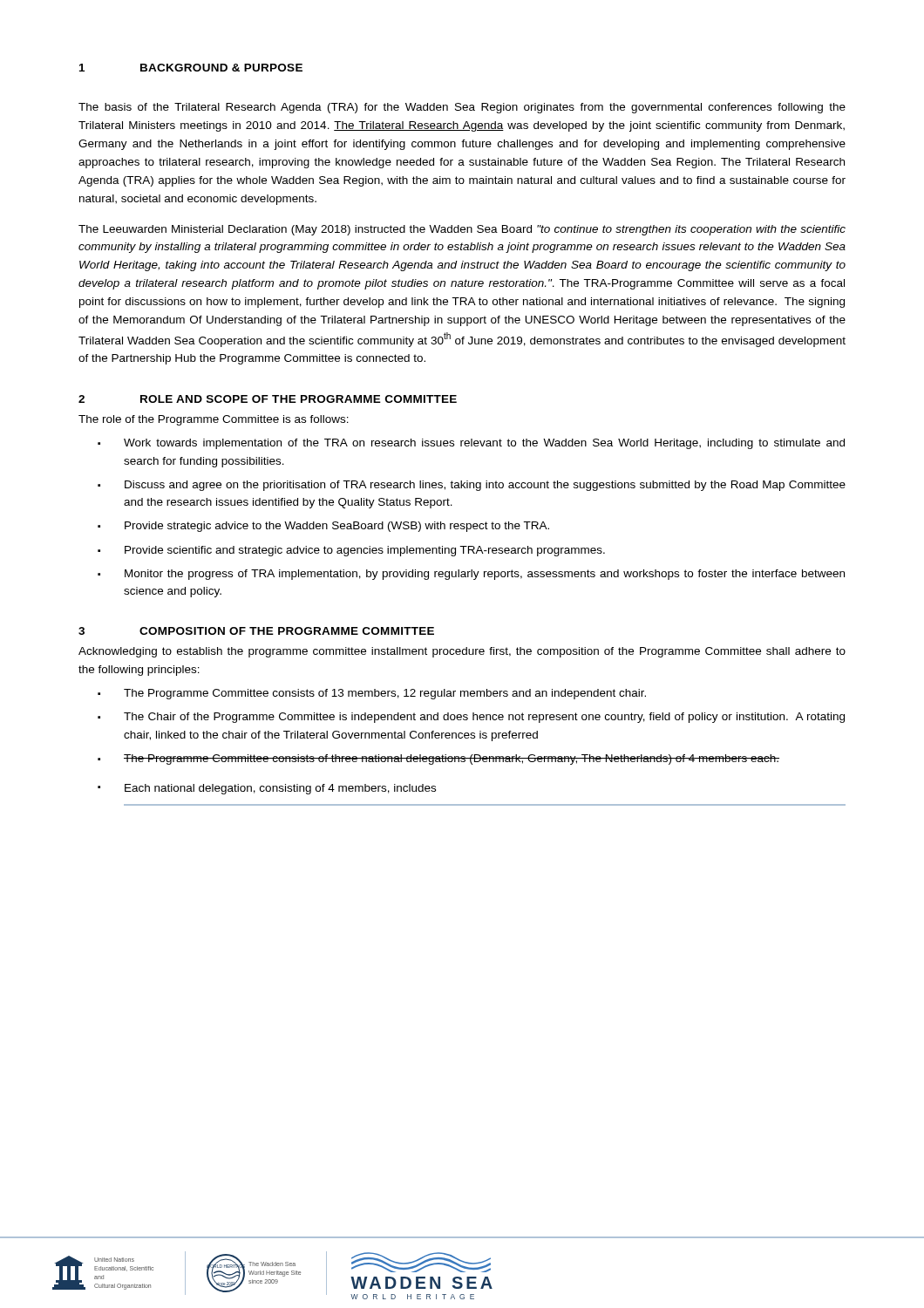Point to the block beginning "The Chair of the Programme Committee is"
The width and height of the screenshot is (924, 1308).
pyautogui.click(x=485, y=726)
